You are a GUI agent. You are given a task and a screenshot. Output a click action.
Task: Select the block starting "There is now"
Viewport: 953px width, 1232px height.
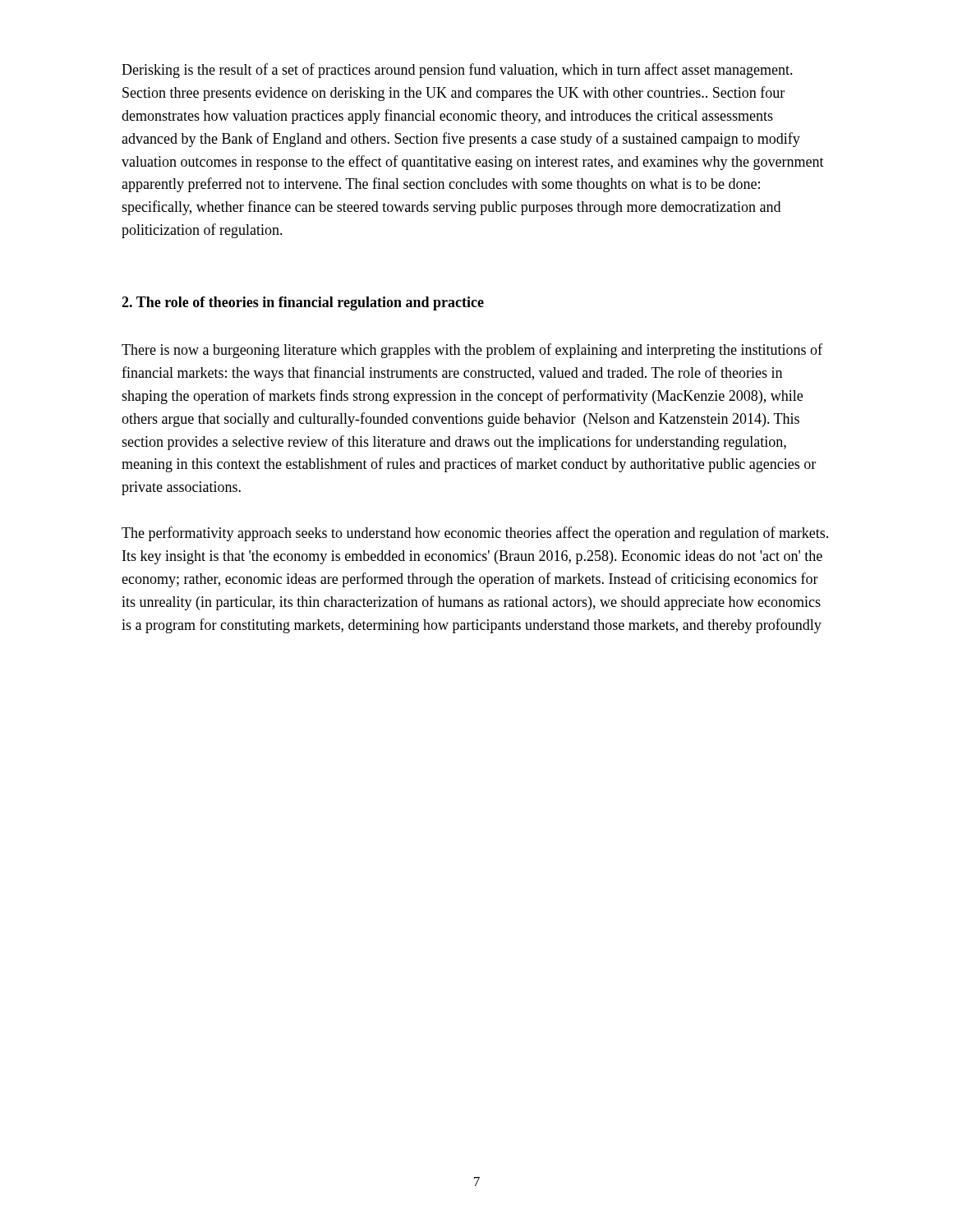click(x=472, y=419)
